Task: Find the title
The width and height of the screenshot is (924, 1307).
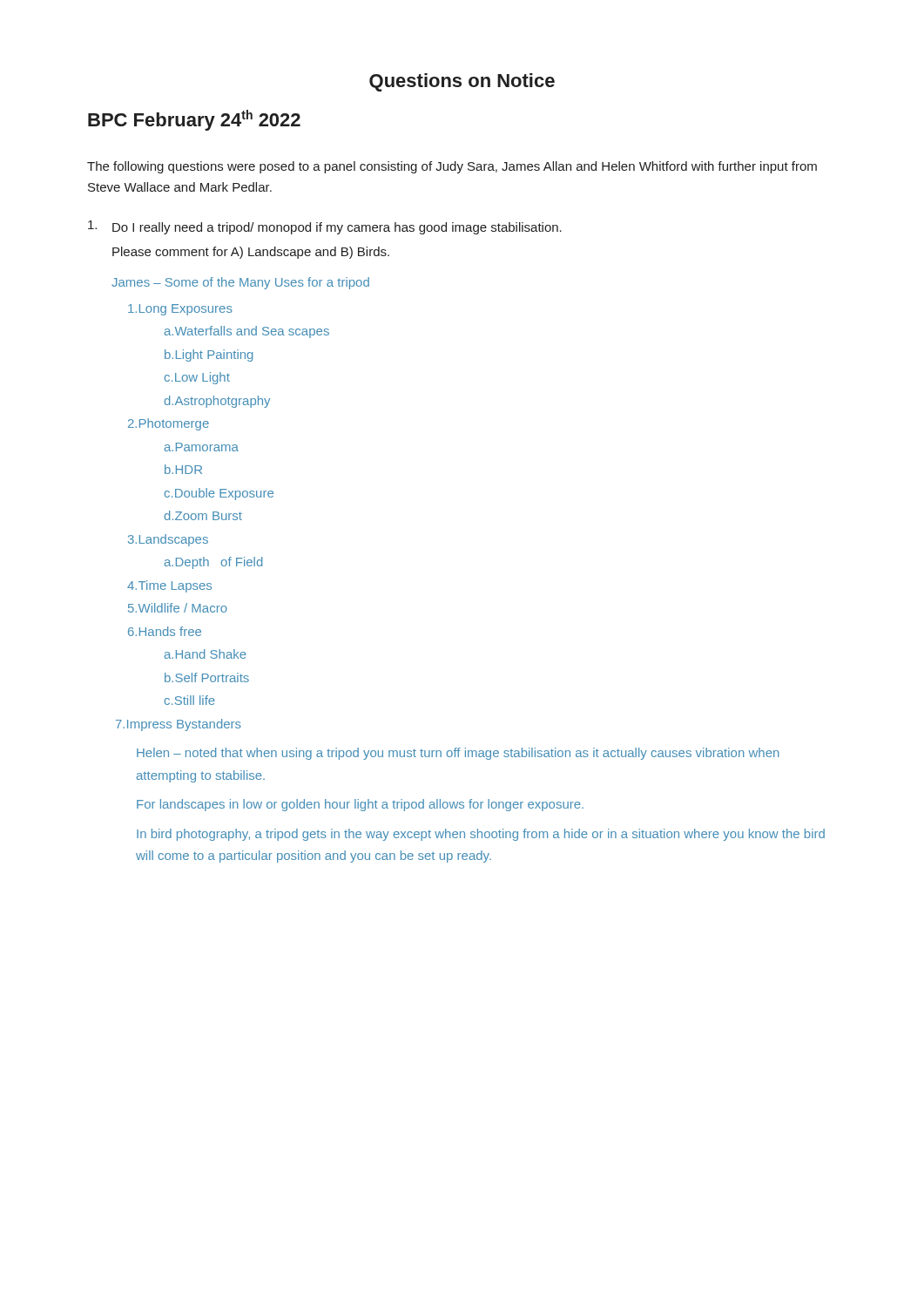Action: (462, 81)
